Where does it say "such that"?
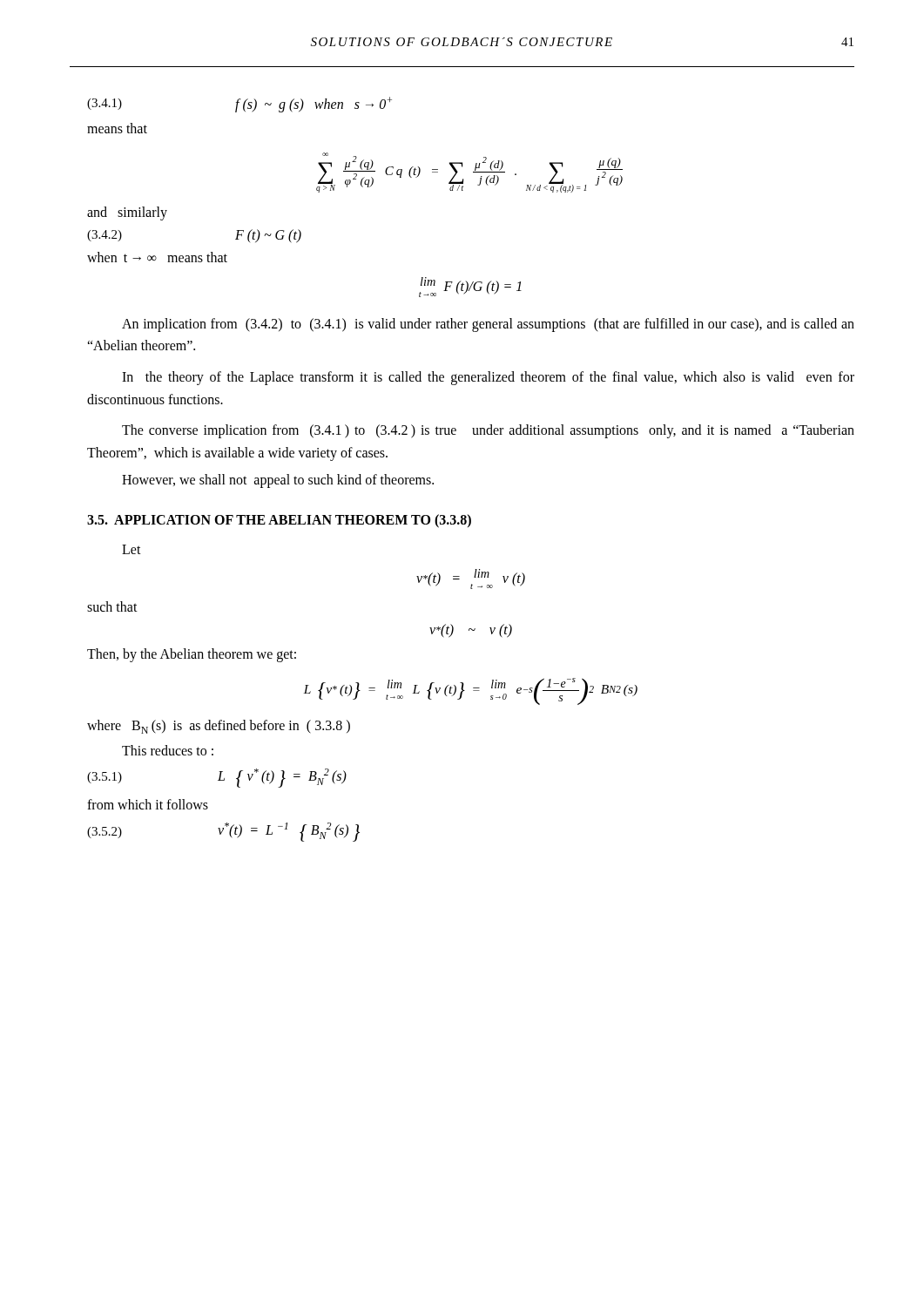The width and height of the screenshot is (924, 1307). point(112,607)
